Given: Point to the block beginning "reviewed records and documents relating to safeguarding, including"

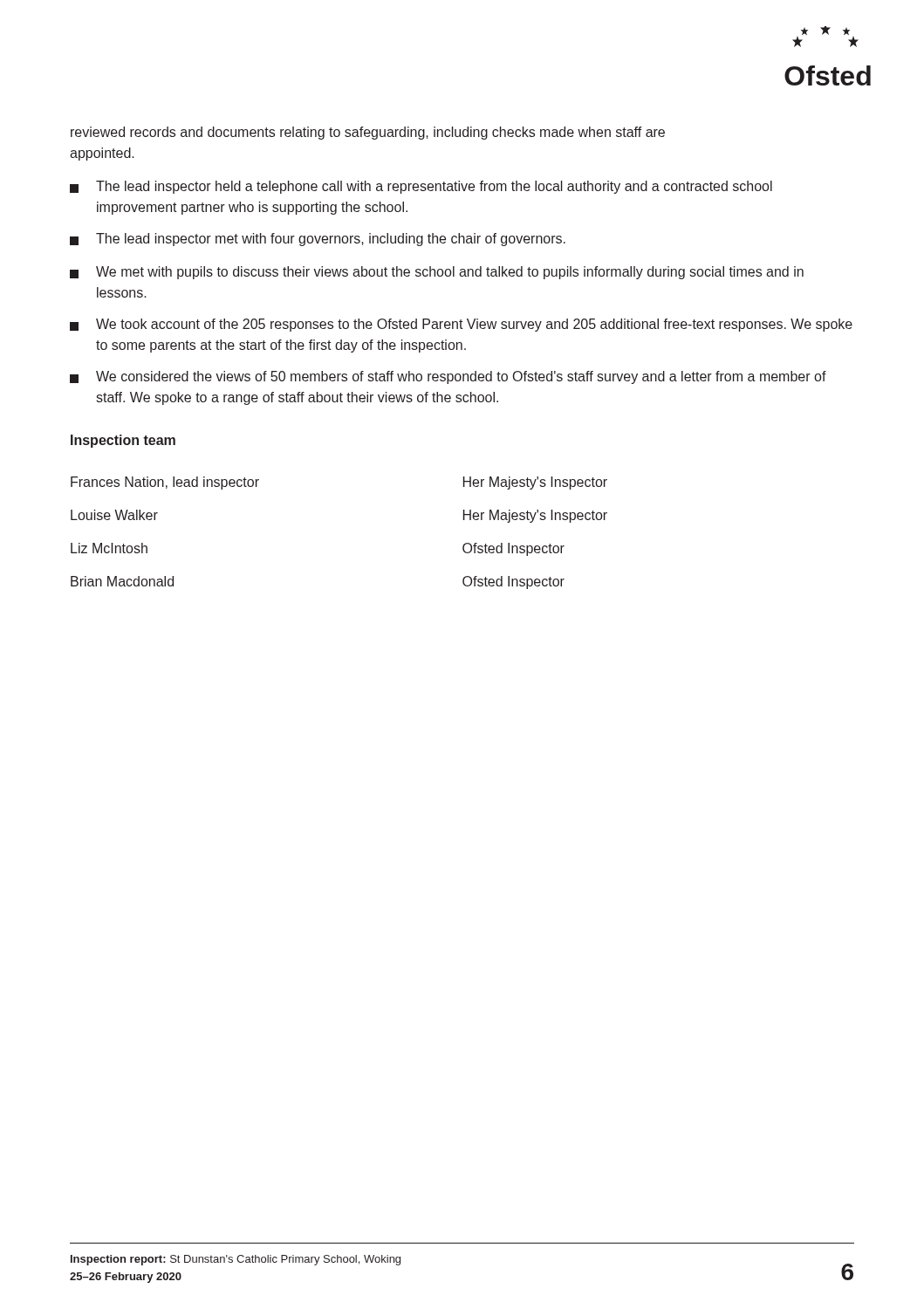Looking at the screenshot, I should click(368, 143).
